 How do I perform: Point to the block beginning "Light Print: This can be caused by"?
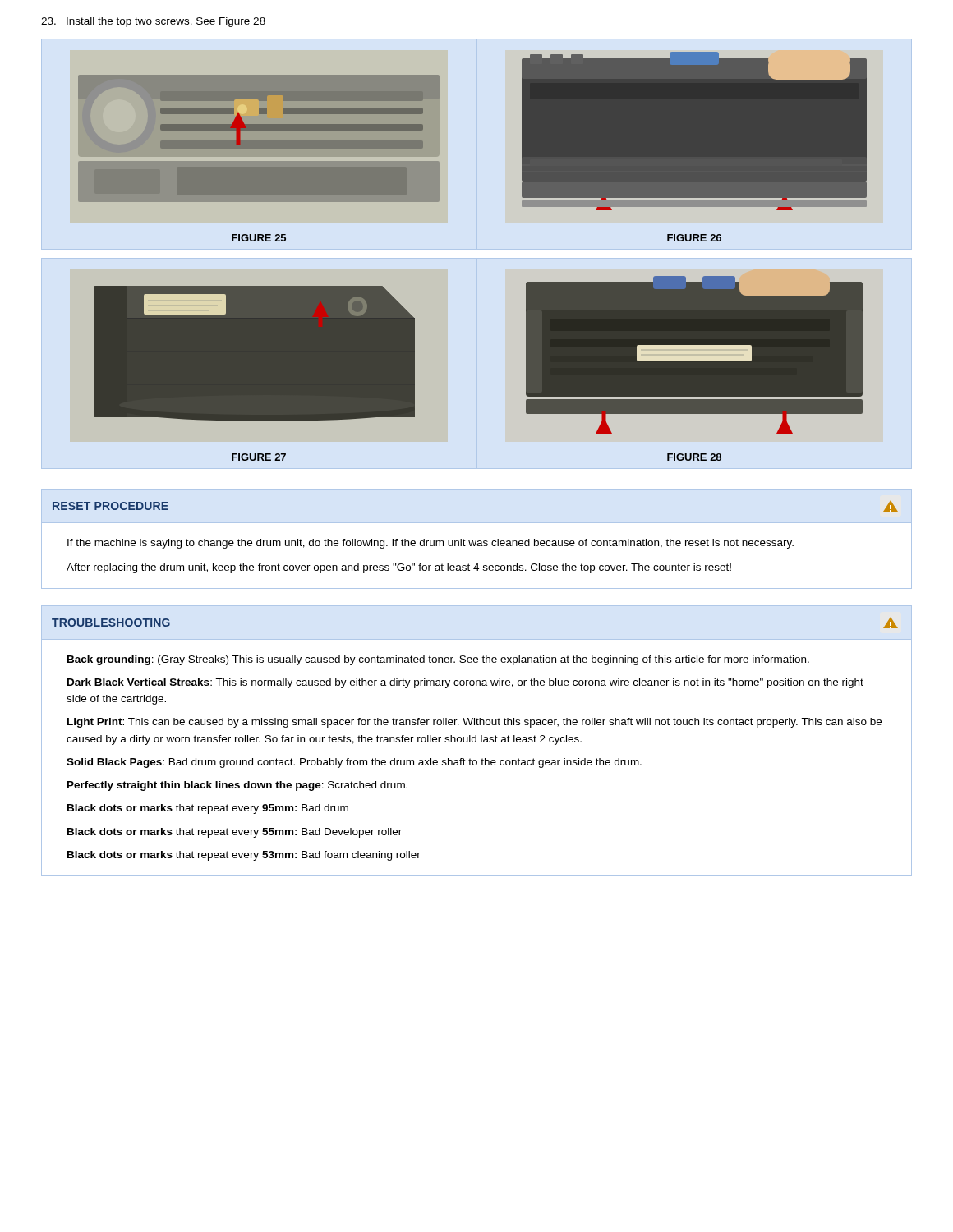click(474, 730)
